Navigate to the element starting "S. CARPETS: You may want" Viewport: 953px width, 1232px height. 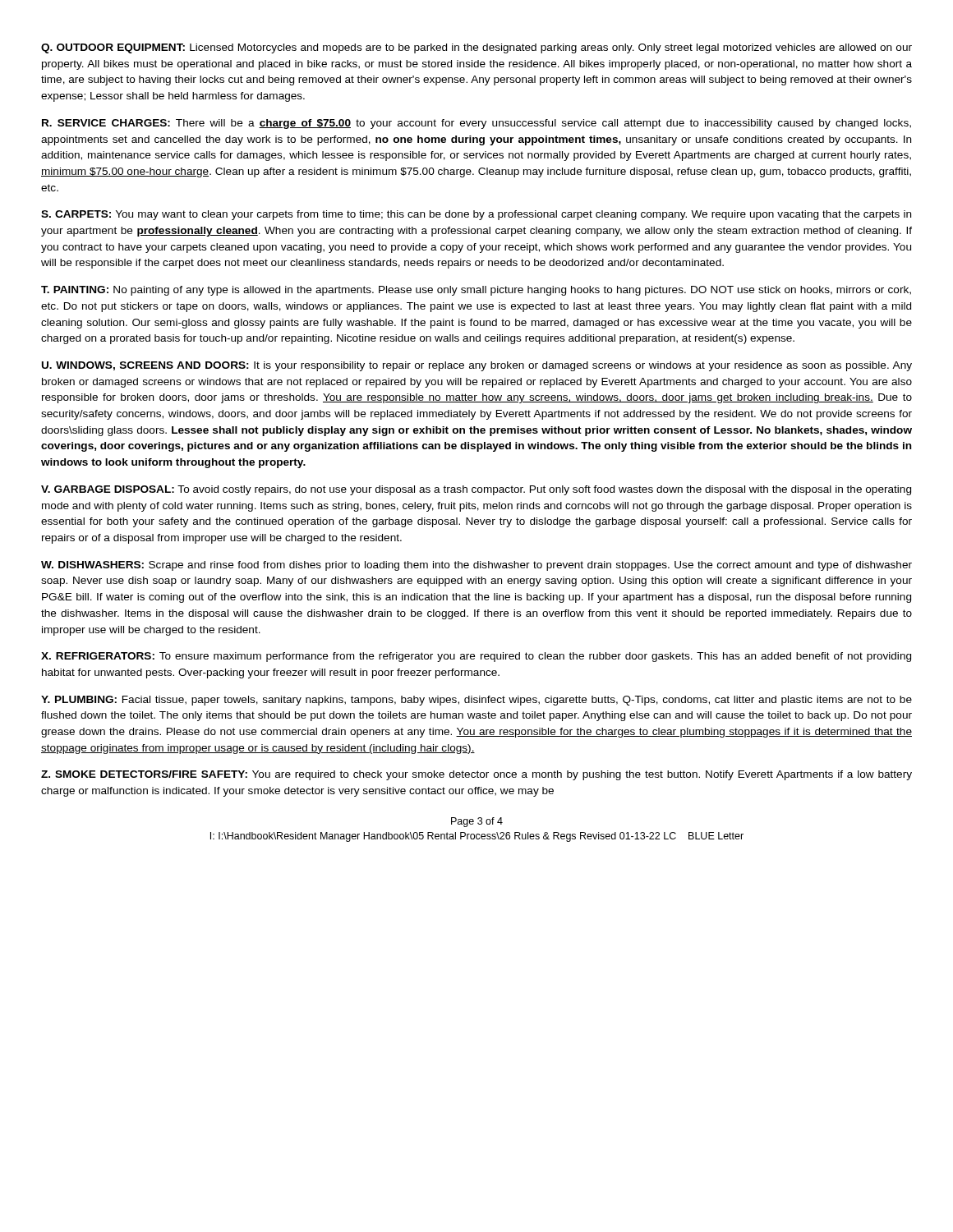[476, 239]
